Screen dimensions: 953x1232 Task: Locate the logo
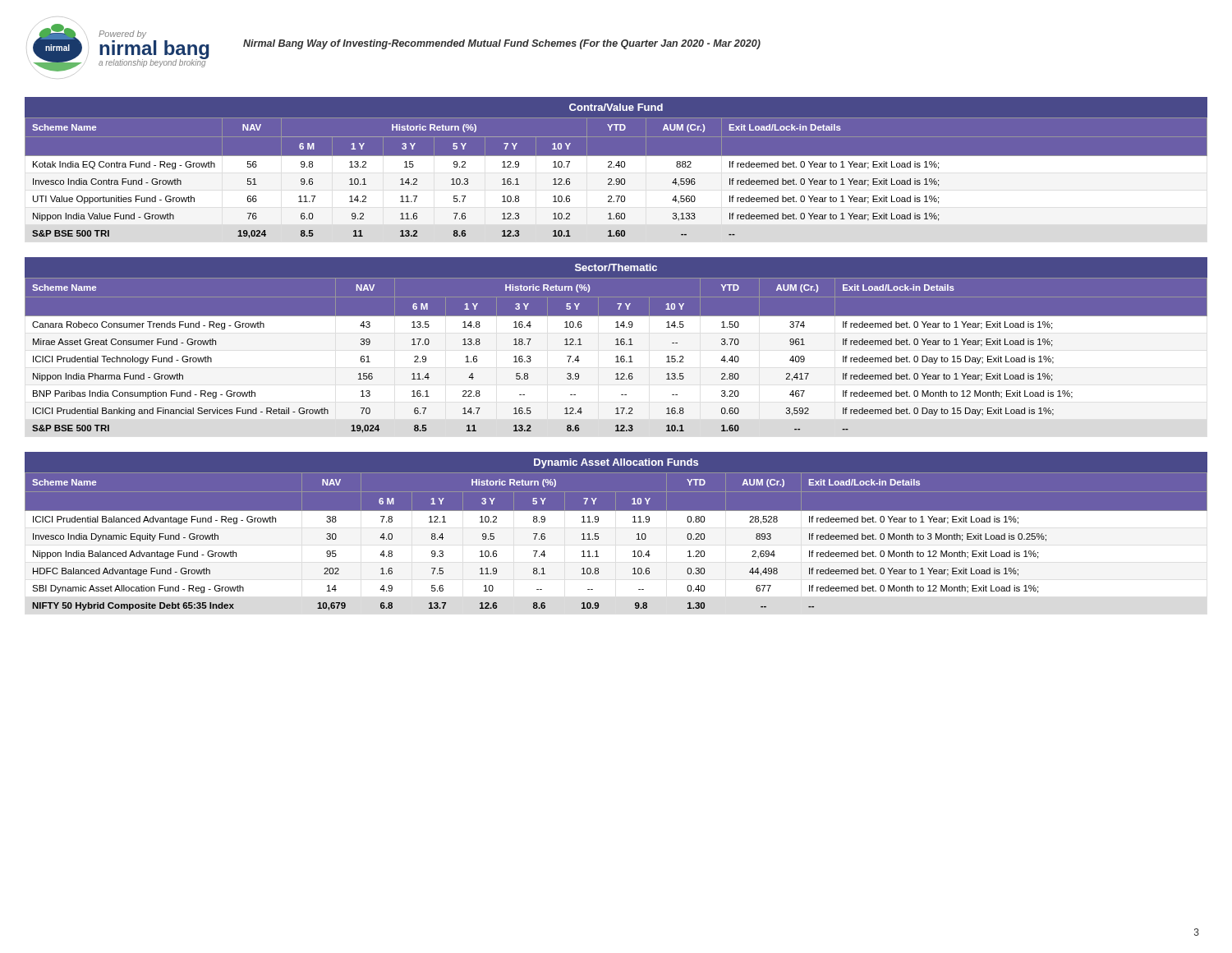point(117,48)
